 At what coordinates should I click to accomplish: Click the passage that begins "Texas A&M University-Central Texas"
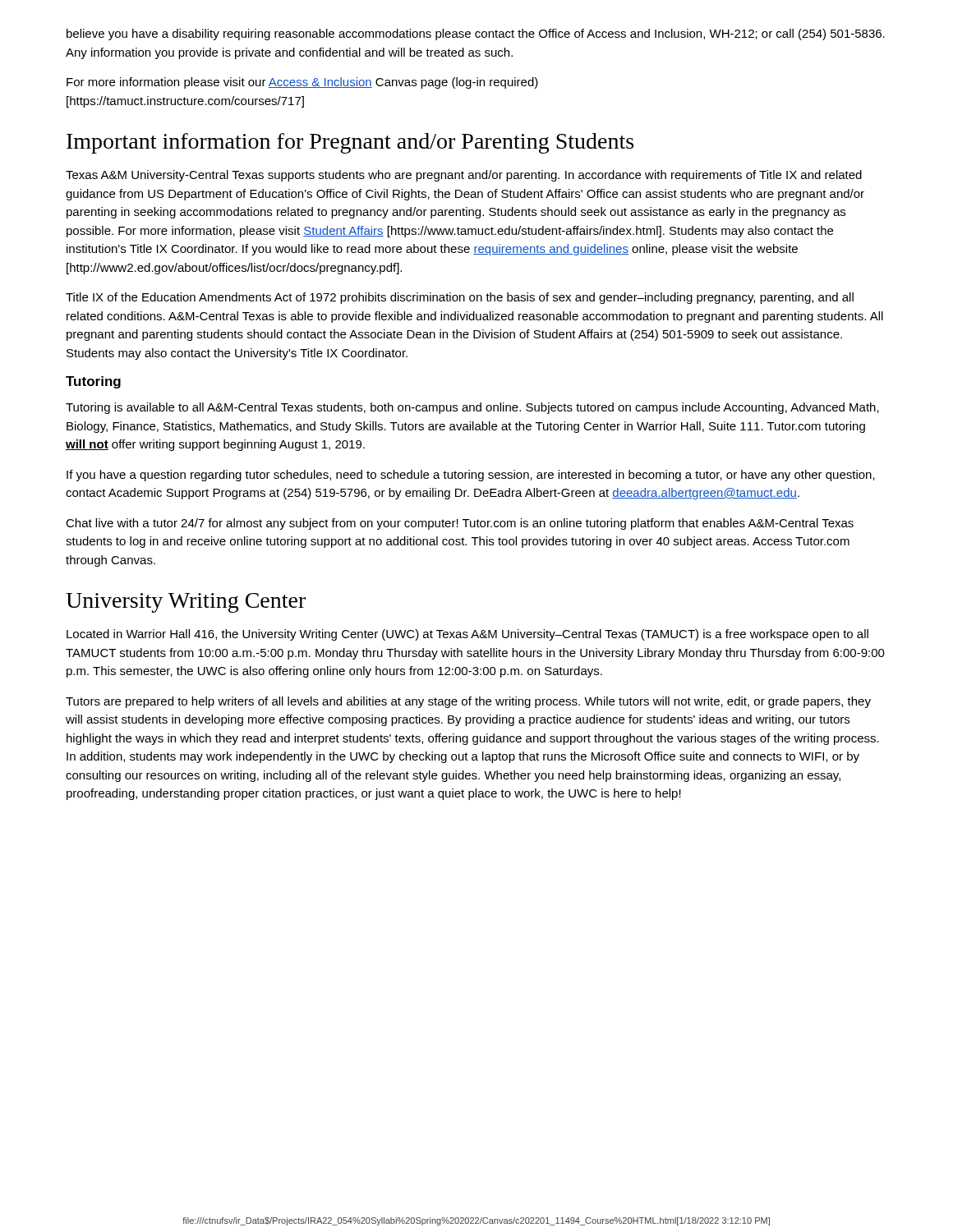(465, 221)
